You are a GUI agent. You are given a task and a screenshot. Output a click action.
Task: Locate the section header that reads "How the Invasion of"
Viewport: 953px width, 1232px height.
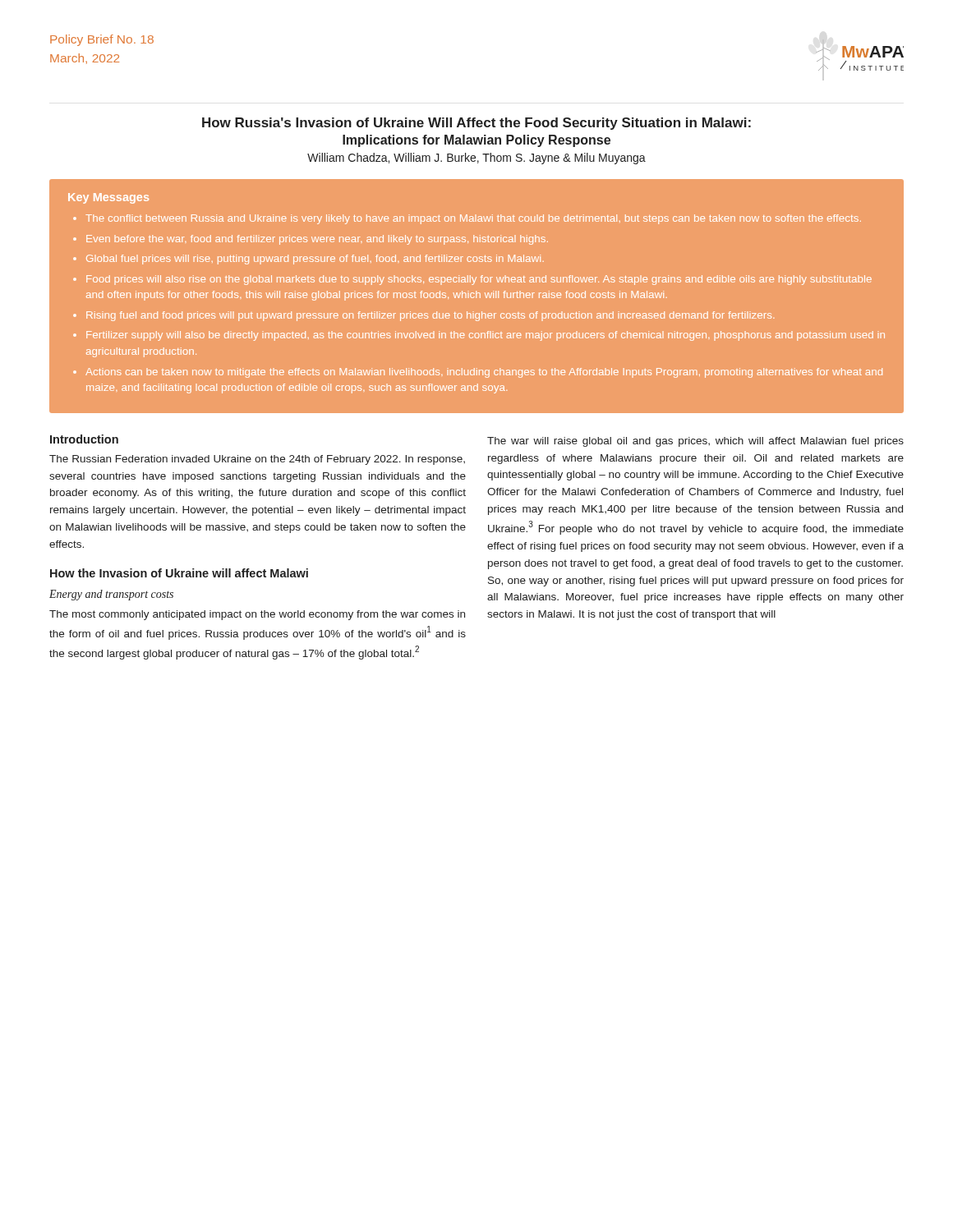click(179, 573)
